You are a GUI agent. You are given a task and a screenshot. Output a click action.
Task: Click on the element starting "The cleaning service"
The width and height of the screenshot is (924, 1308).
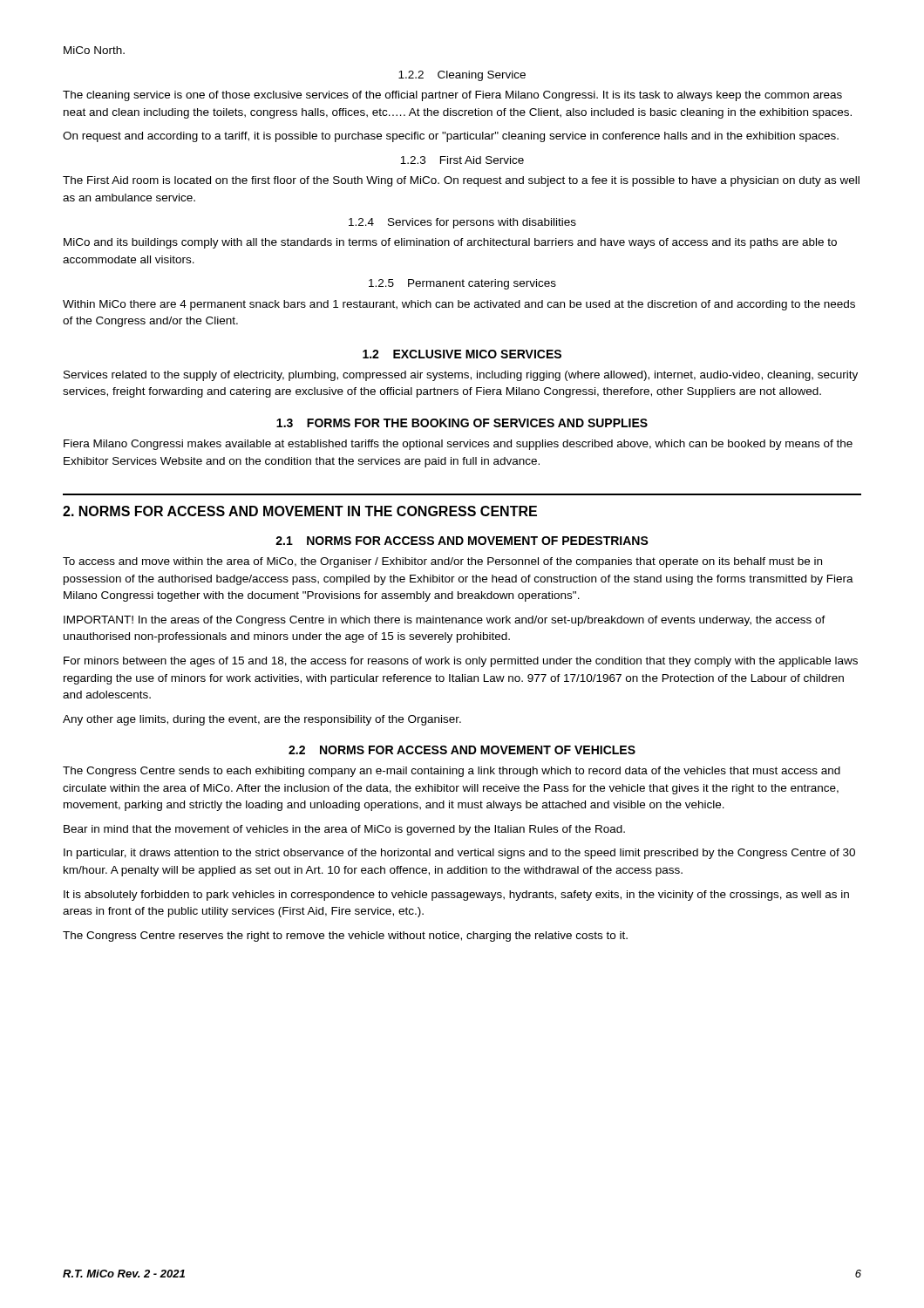(458, 103)
